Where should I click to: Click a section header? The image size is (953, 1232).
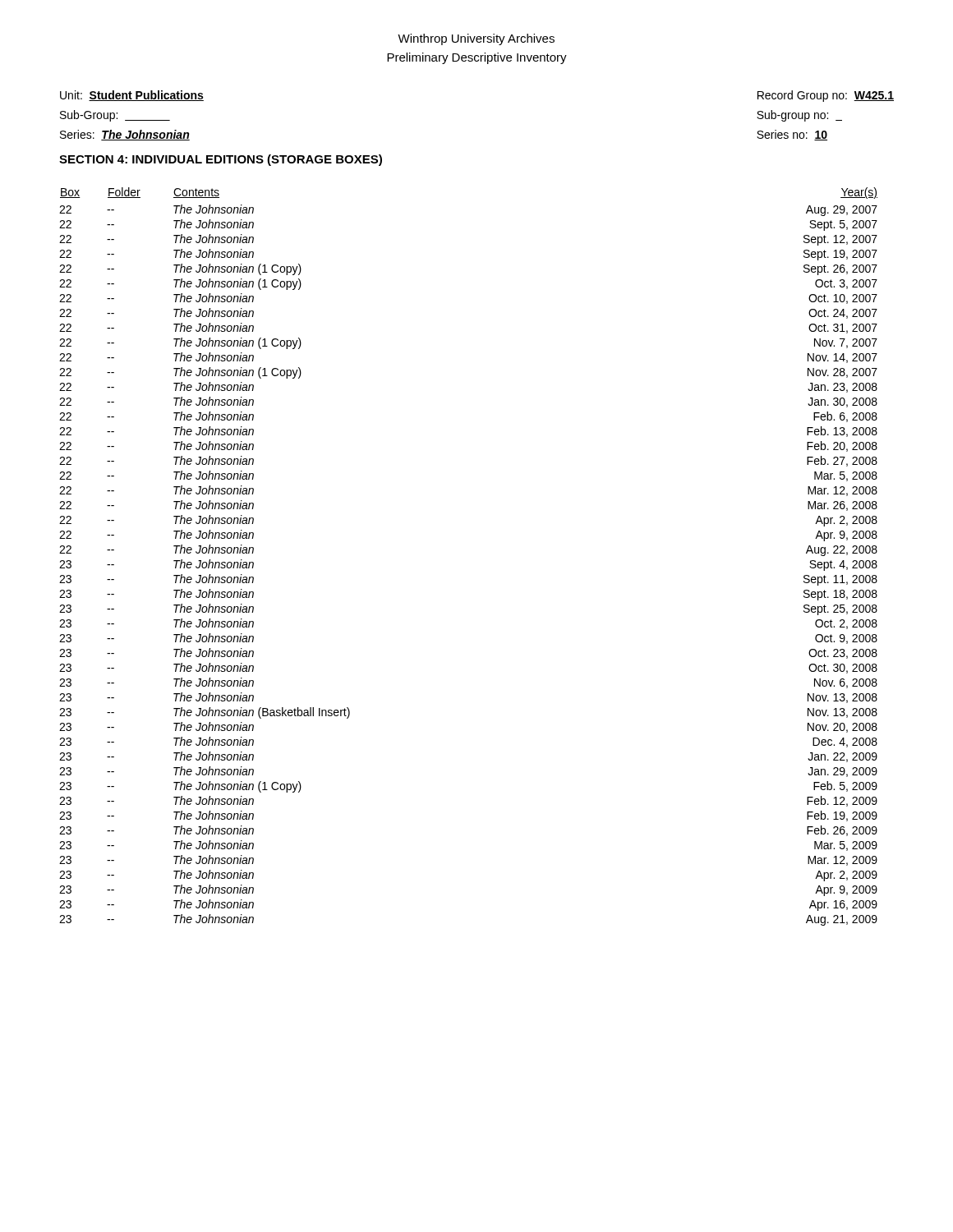(x=221, y=159)
